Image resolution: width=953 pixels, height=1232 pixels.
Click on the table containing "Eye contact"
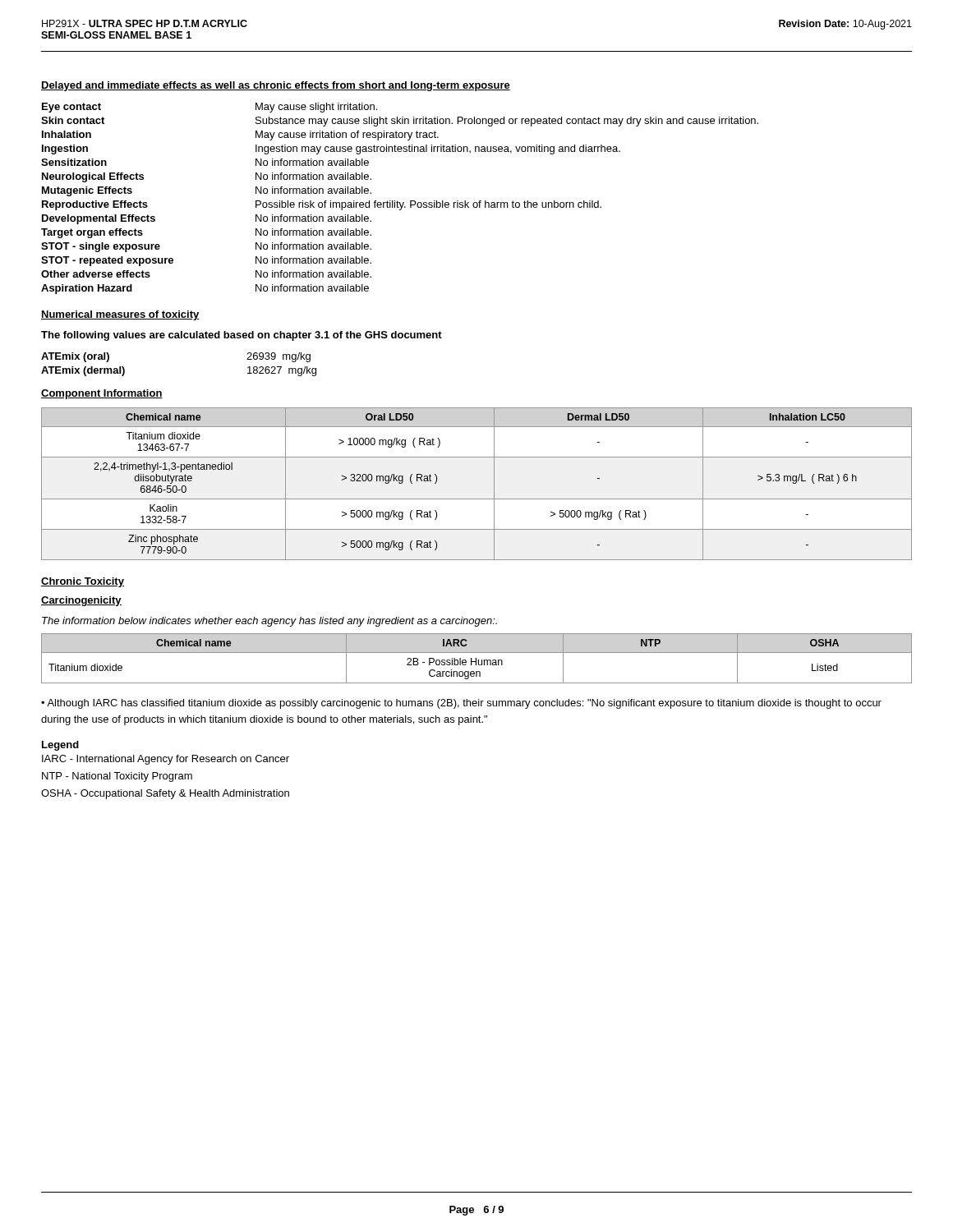(x=476, y=197)
